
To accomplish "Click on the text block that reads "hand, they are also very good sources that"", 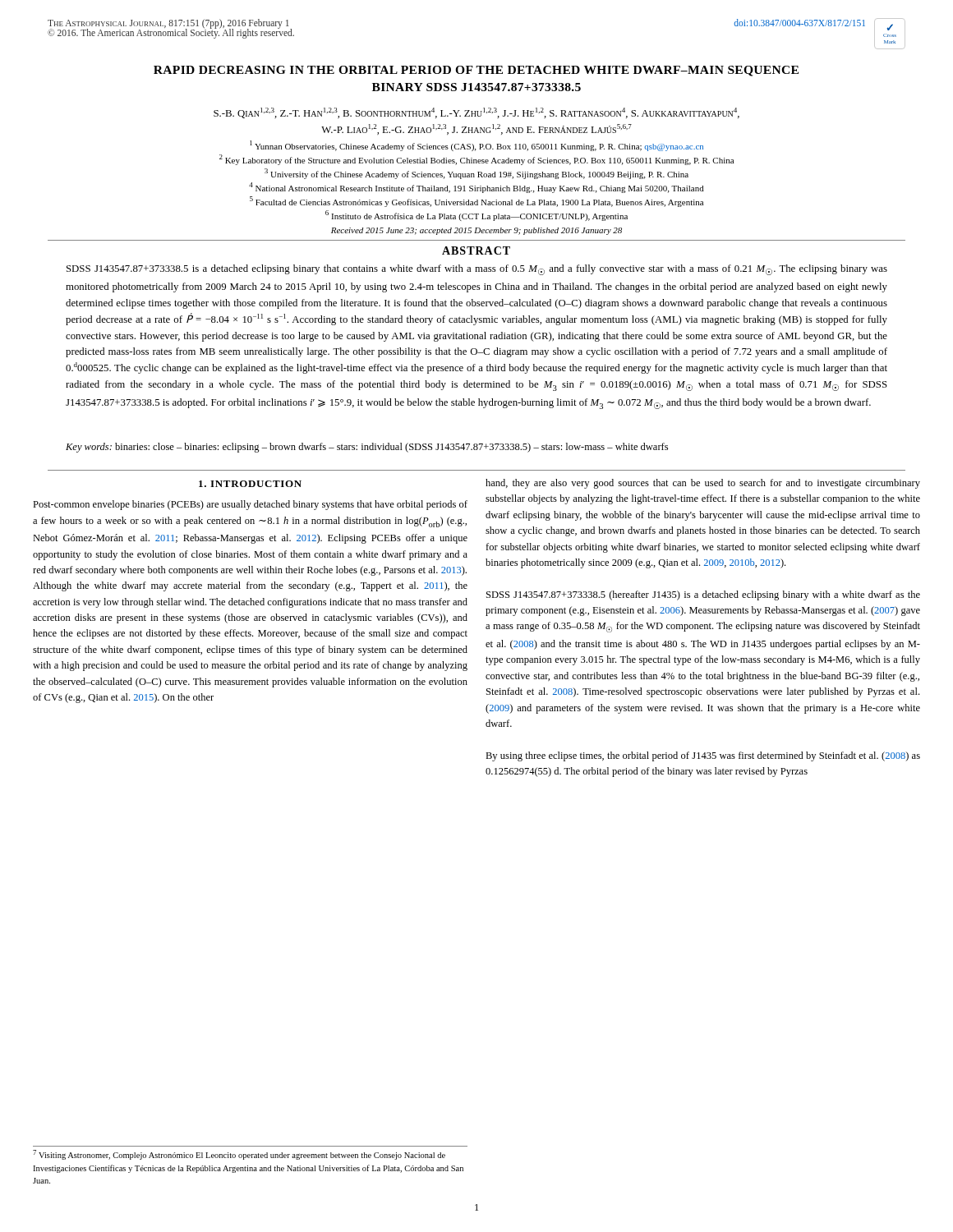I will 703,627.
